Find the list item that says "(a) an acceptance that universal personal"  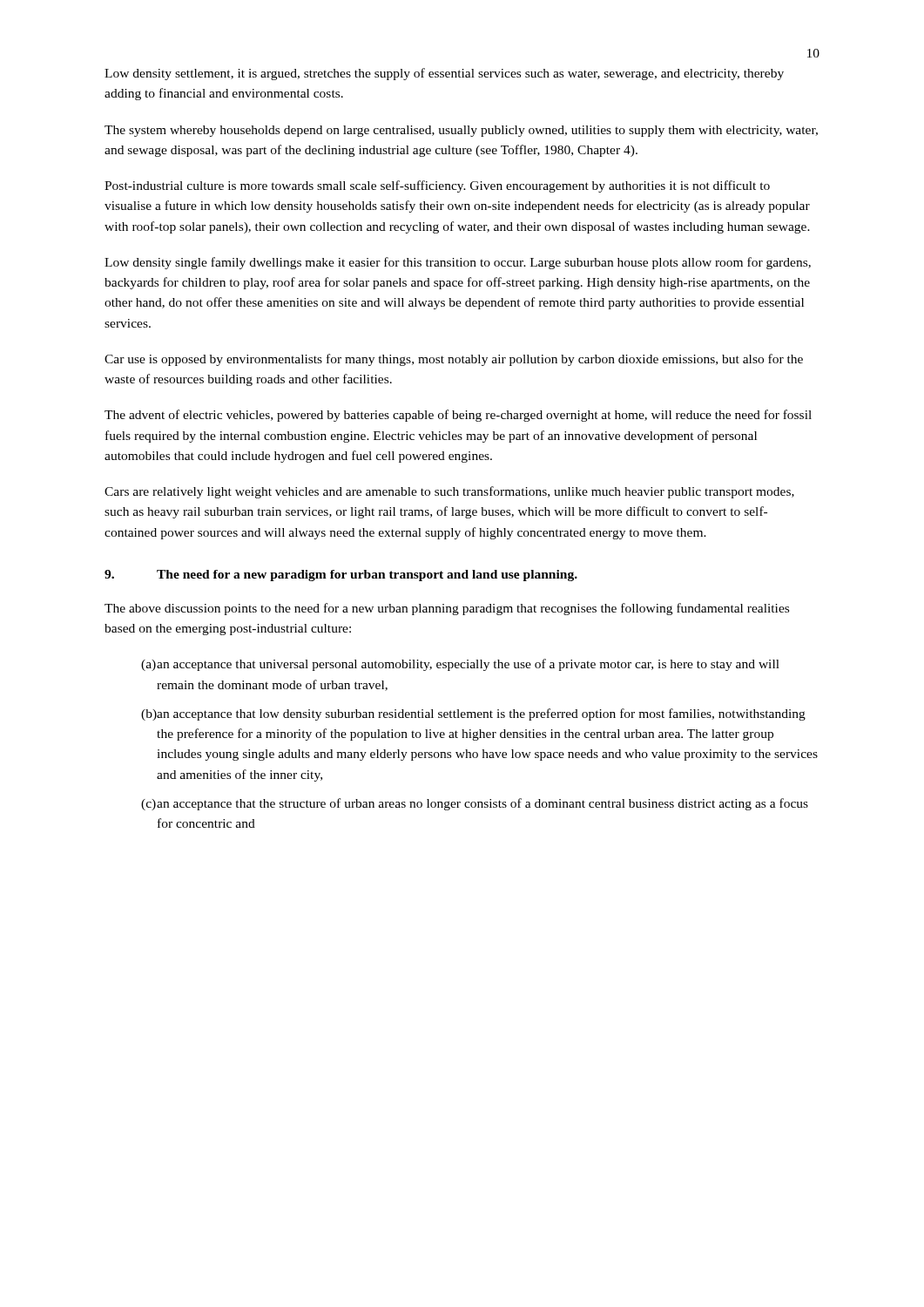pyautogui.click(x=462, y=674)
